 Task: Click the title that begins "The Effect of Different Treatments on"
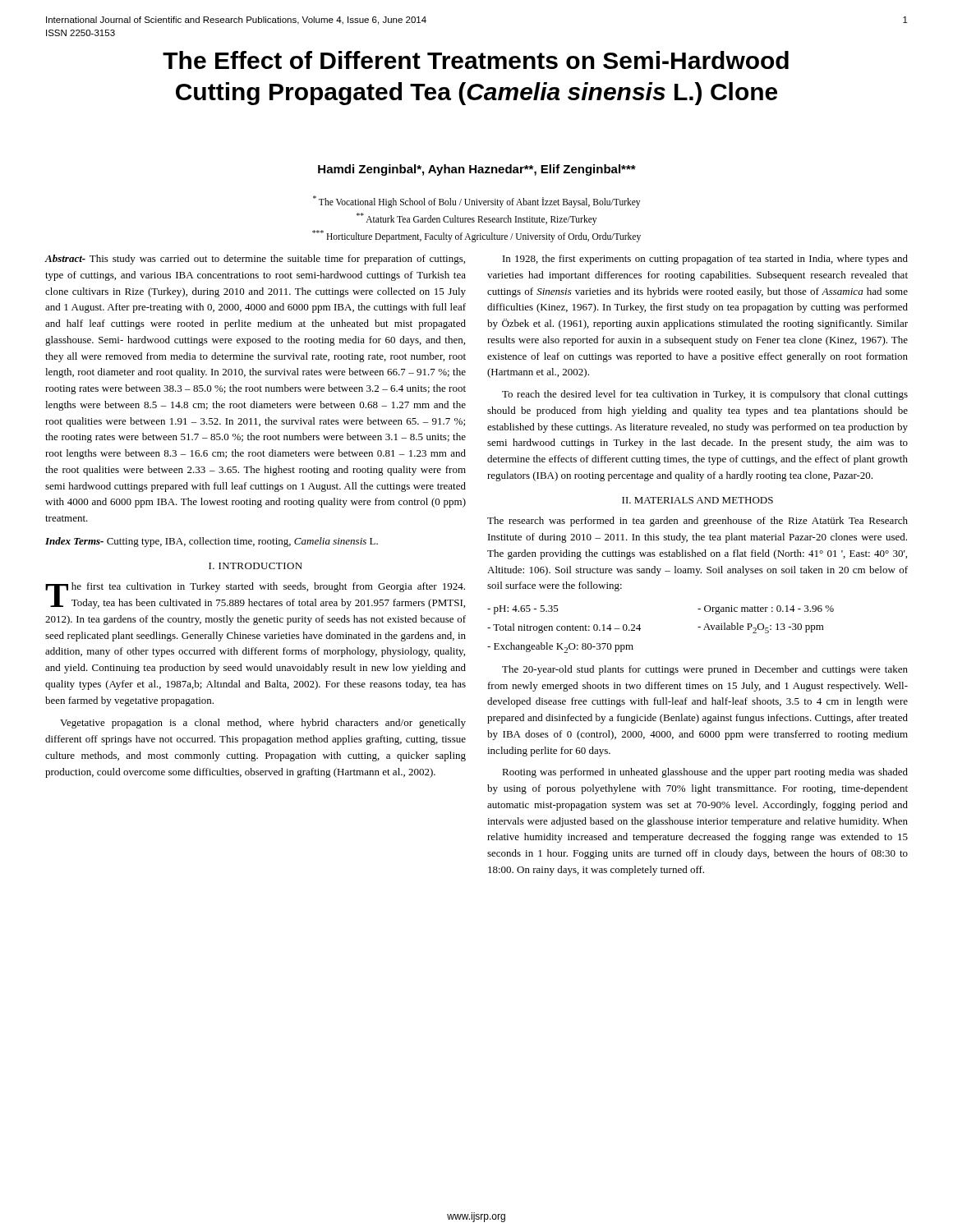pyautogui.click(x=476, y=76)
